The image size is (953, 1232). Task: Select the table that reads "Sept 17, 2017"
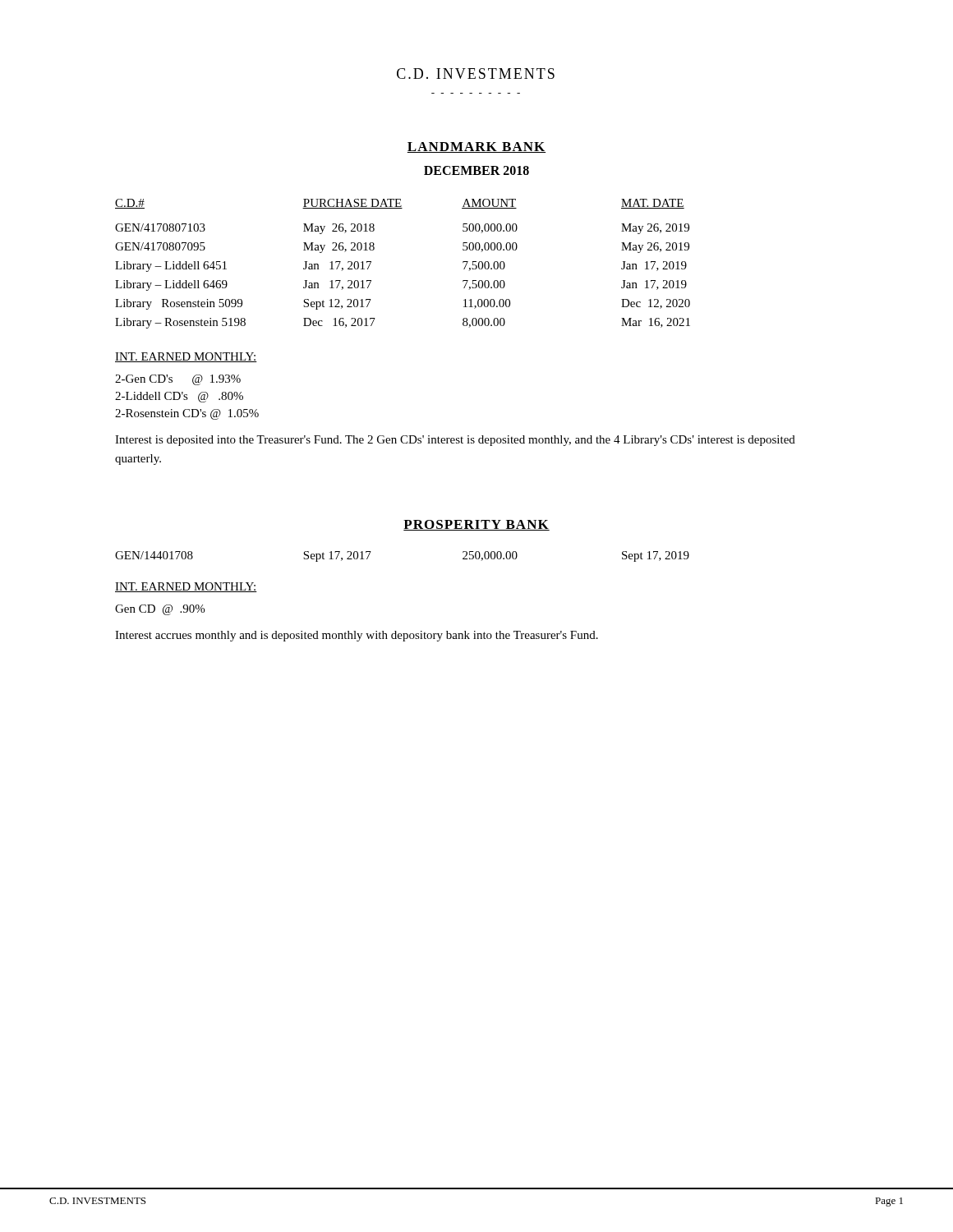pos(476,556)
